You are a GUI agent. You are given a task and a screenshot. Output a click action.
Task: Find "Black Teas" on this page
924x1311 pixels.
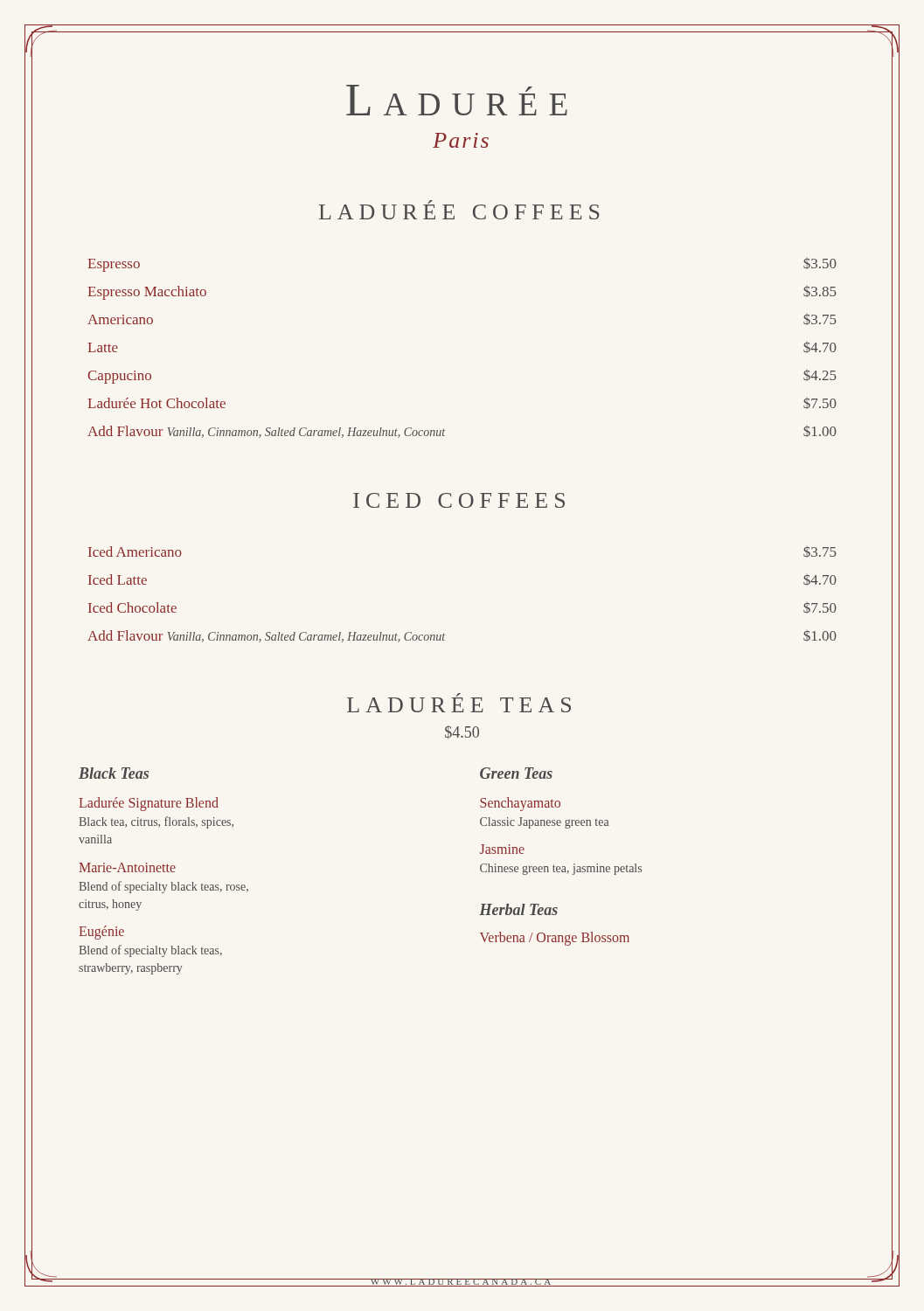tap(114, 773)
